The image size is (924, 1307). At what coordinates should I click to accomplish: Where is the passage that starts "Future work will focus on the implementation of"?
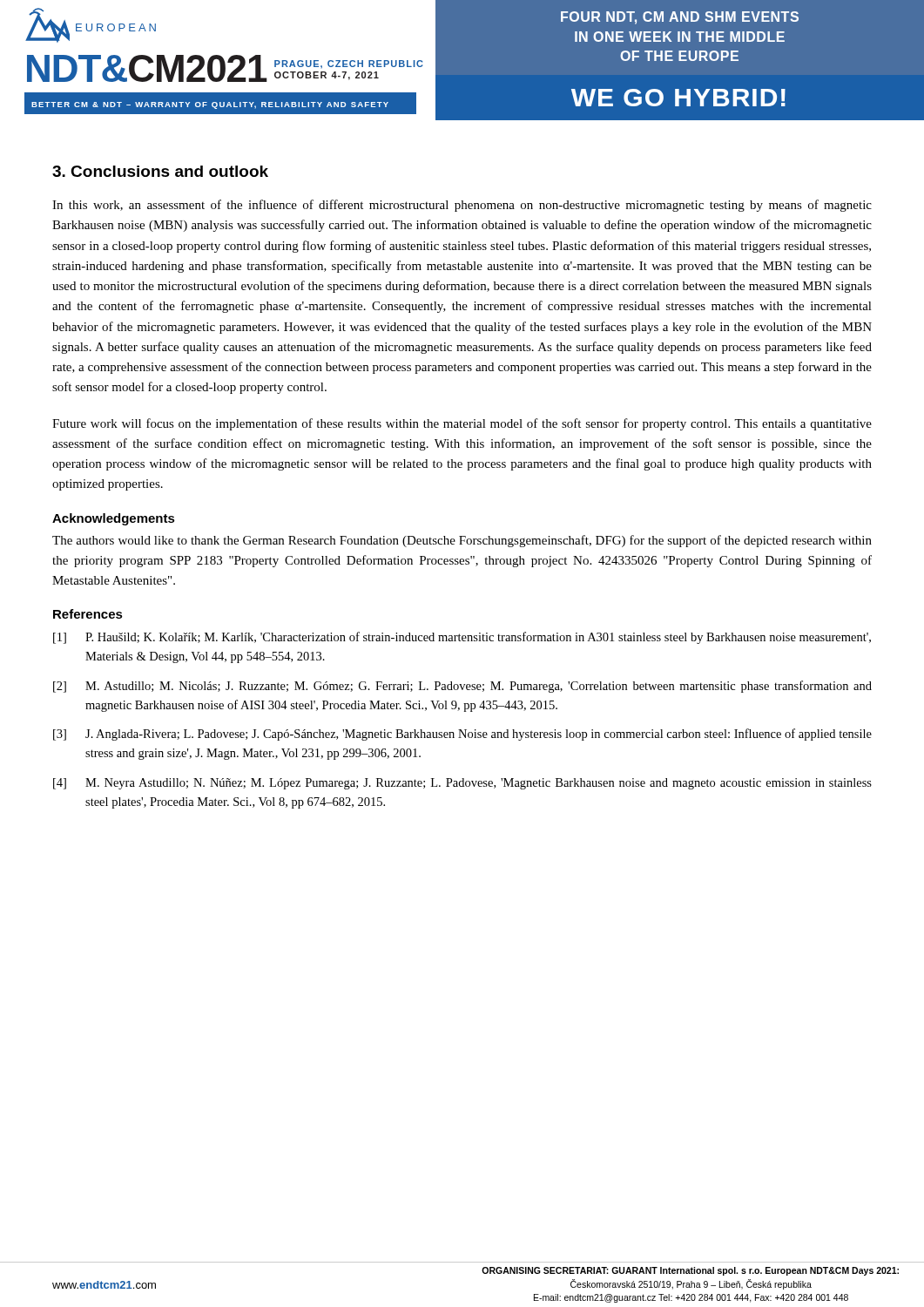tap(462, 453)
